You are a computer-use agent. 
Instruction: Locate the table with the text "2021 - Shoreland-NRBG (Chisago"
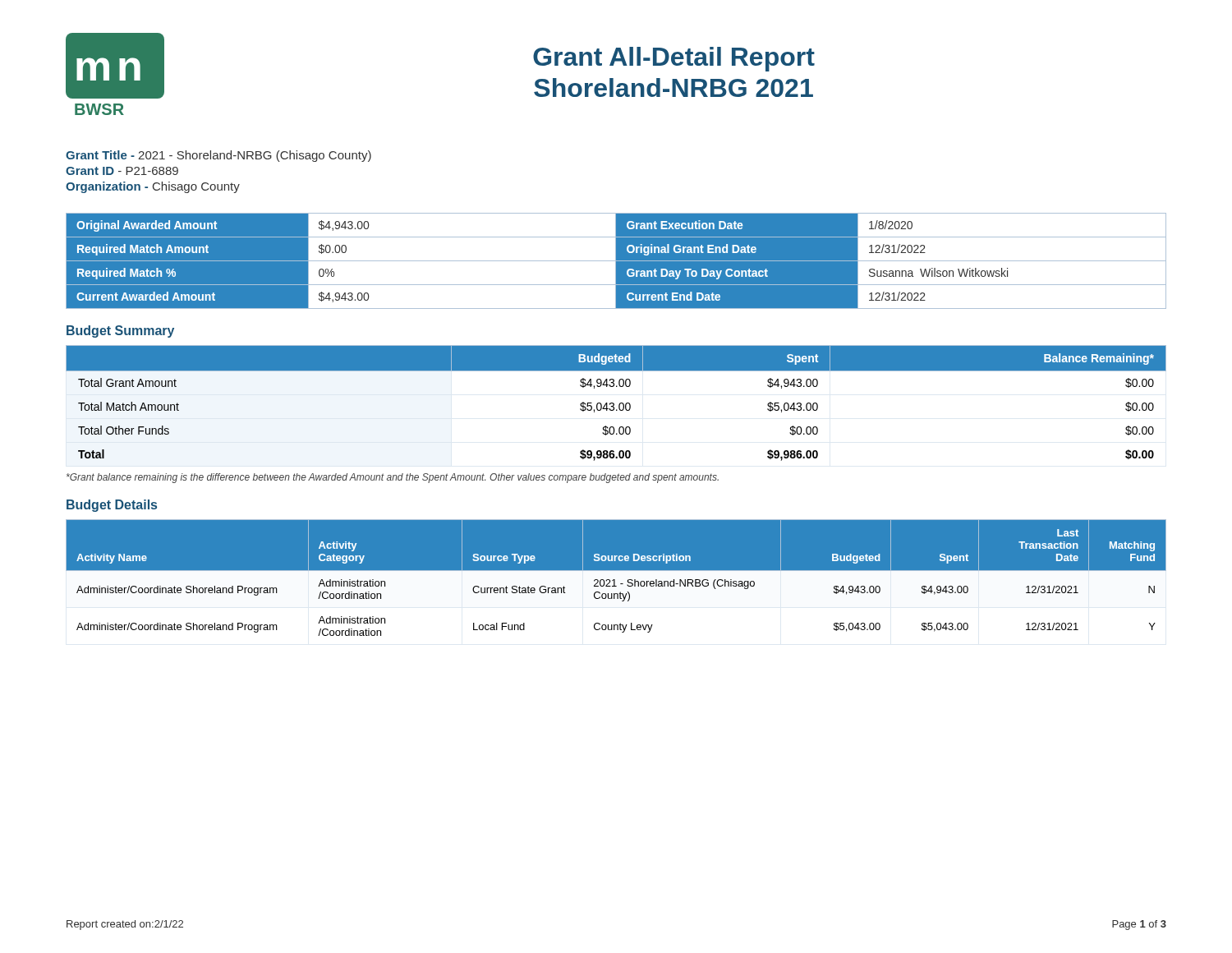616,582
